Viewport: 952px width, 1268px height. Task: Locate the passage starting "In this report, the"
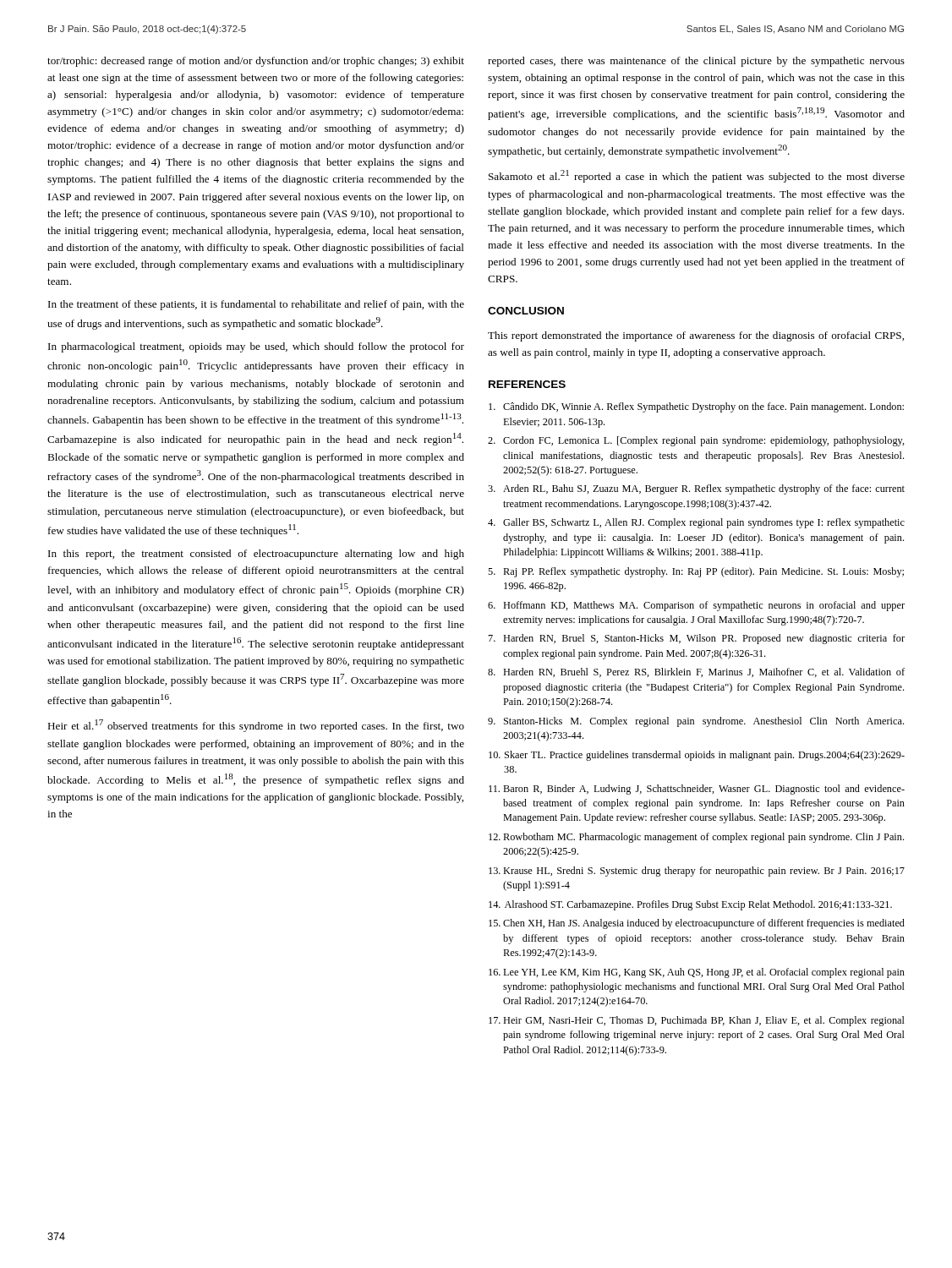coord(256,627)
